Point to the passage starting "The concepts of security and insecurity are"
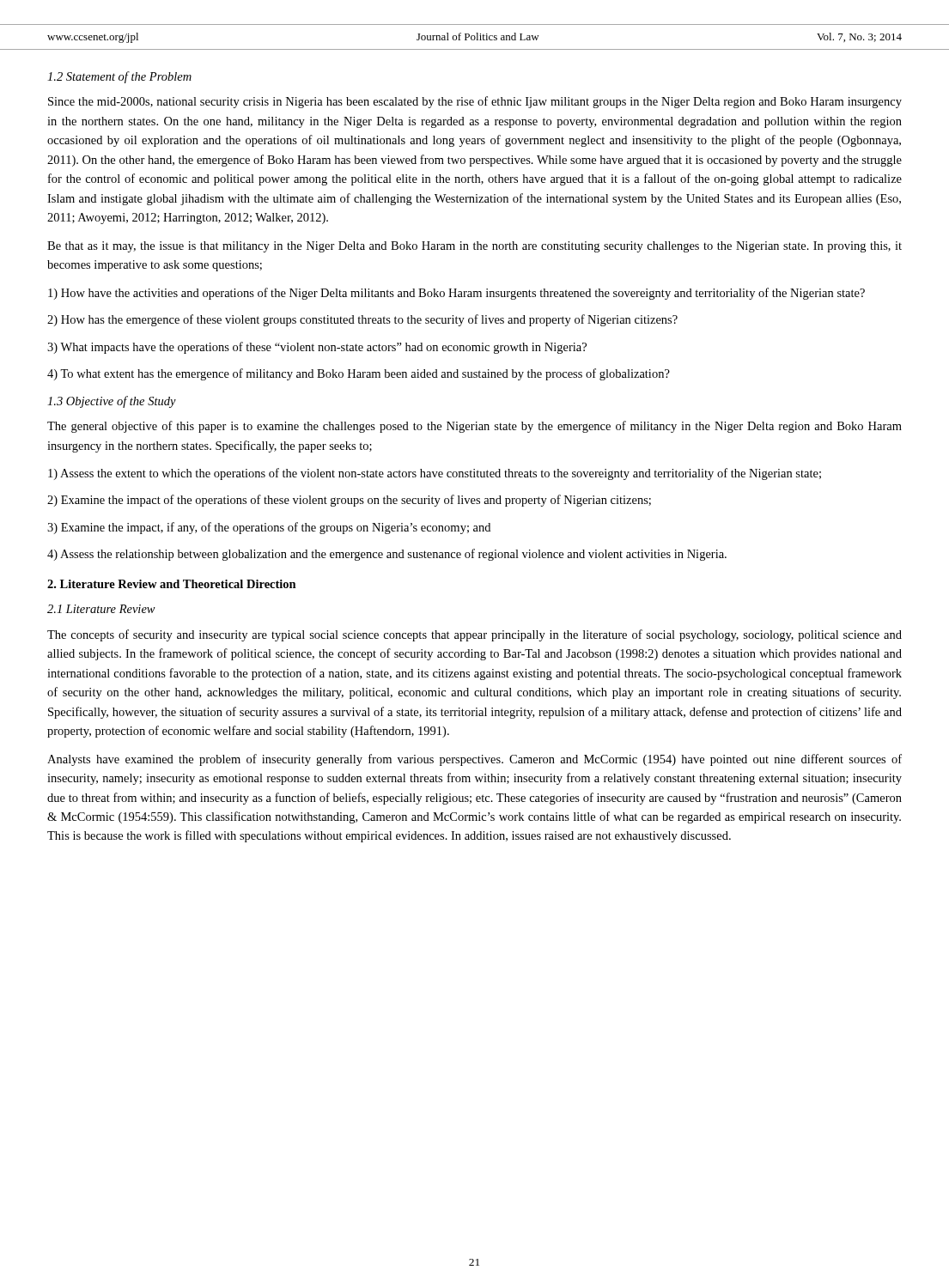The width and height of the screenshot is (949, 1288). coord(474,683)
